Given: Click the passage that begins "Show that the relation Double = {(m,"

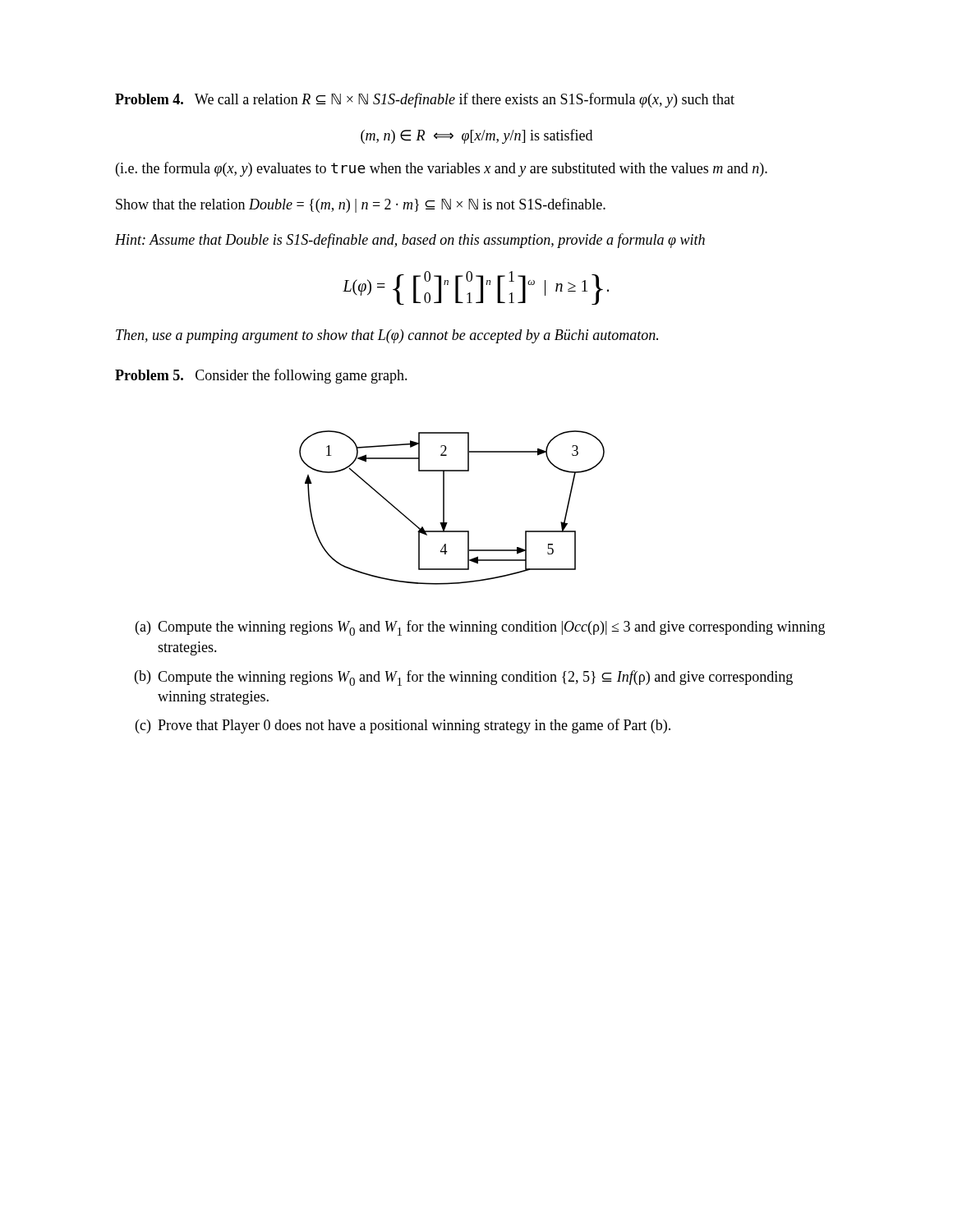Looking at the screenshot, I should 361,205.
